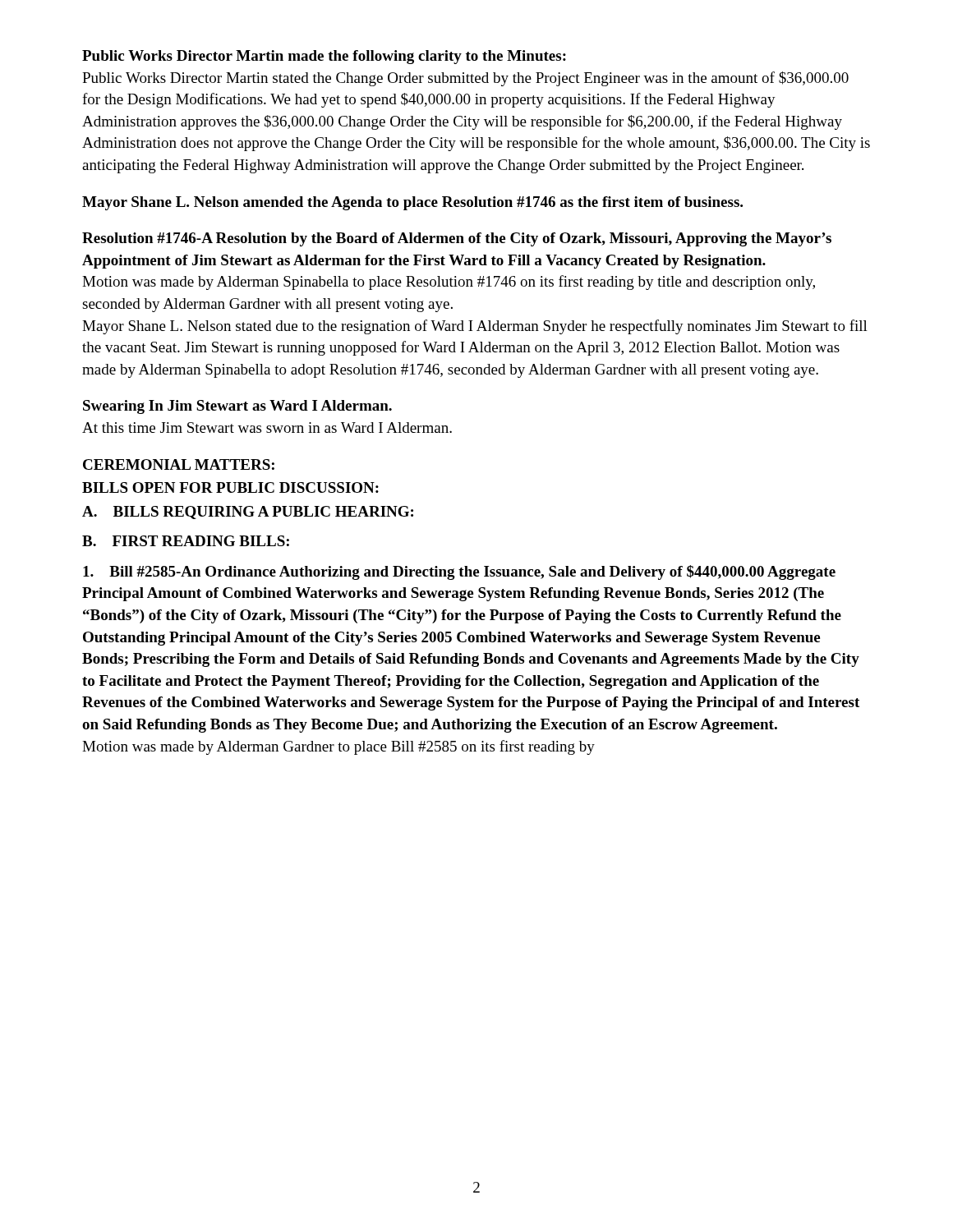Point to the element starting "Swearing In Jim"

pyautogui.click(x=237, y=407)
